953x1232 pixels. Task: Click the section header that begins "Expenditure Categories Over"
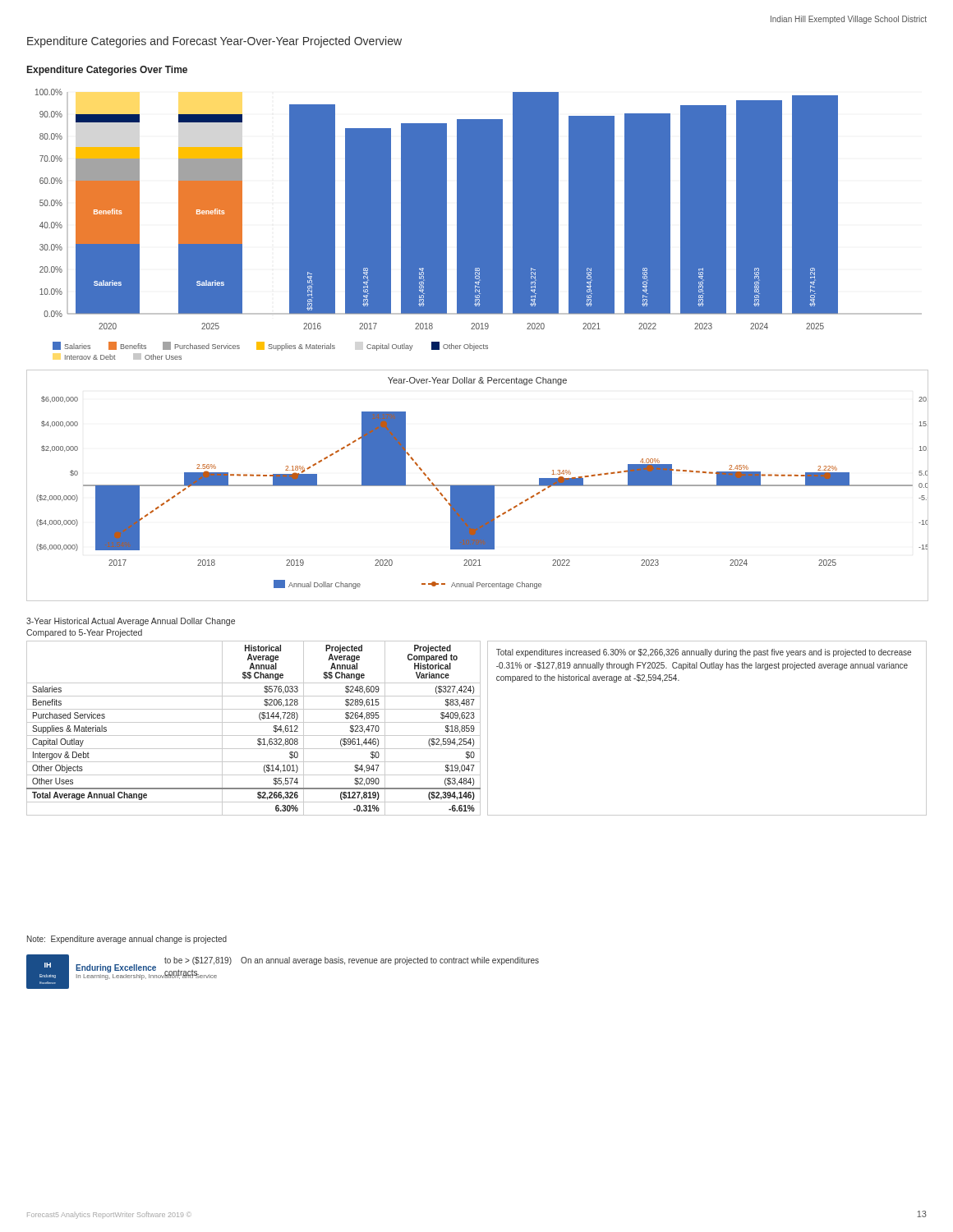point(107,70)
